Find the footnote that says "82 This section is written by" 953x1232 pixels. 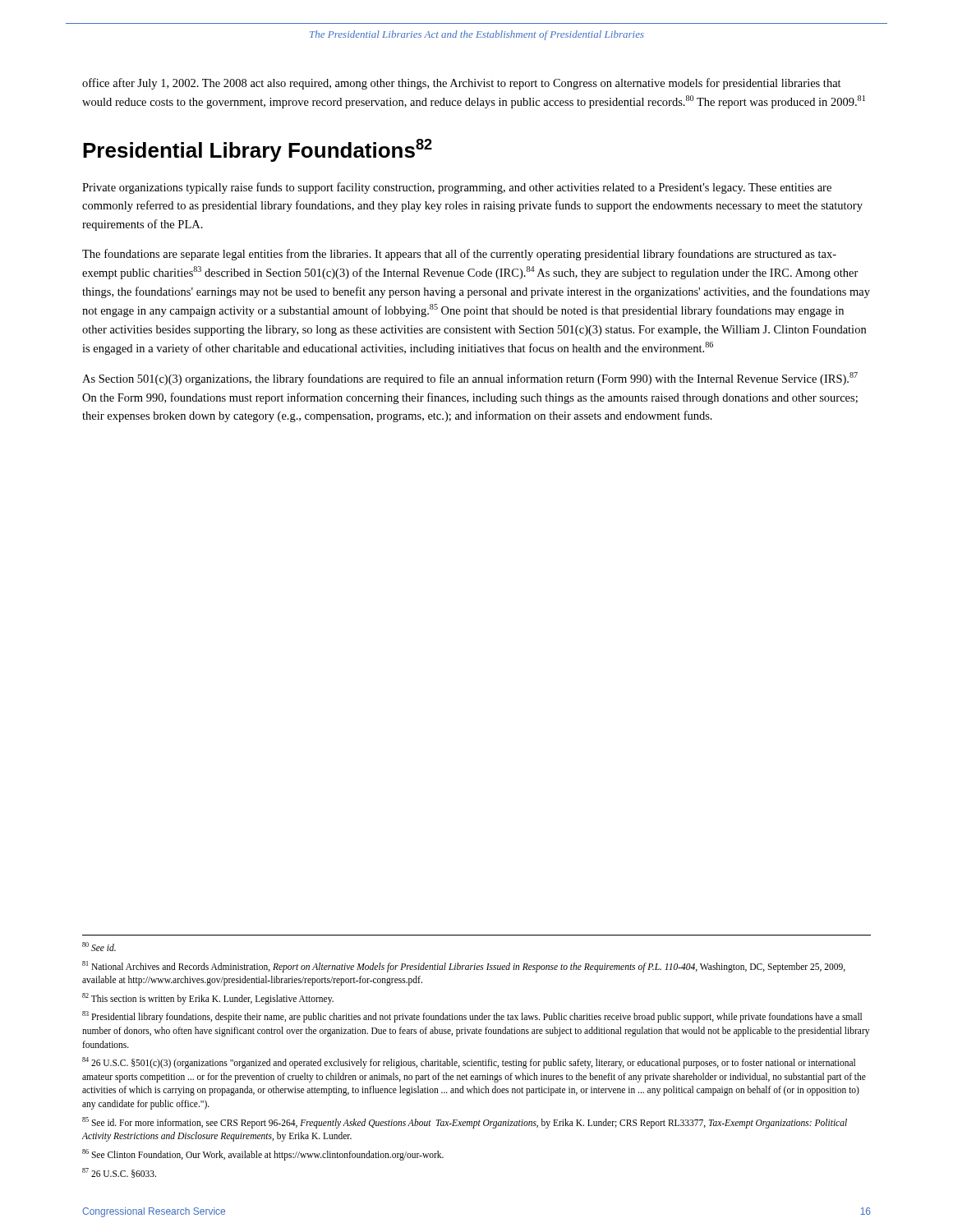point(208,998)
